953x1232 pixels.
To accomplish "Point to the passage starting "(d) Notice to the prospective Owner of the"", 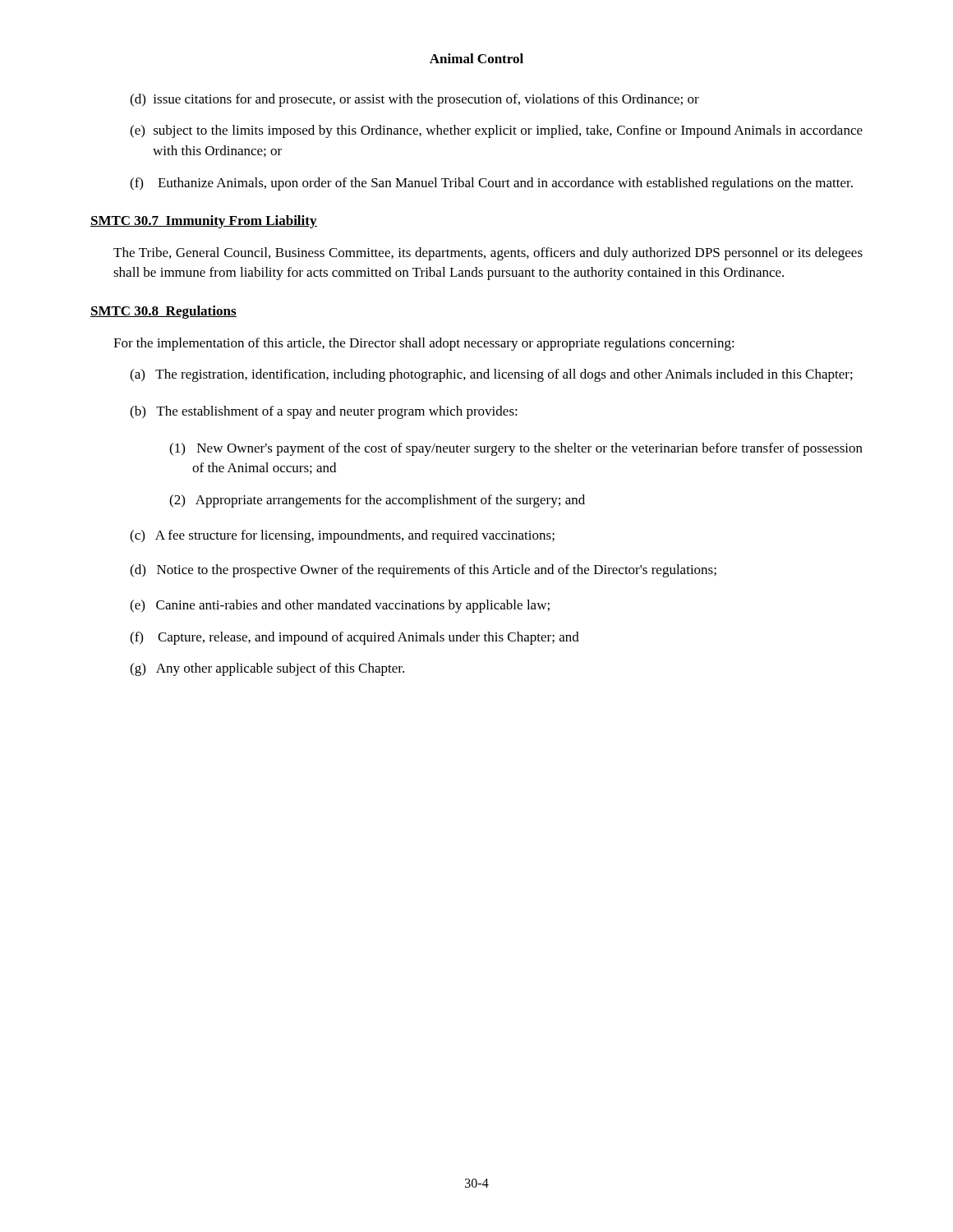I will (424, 570).
